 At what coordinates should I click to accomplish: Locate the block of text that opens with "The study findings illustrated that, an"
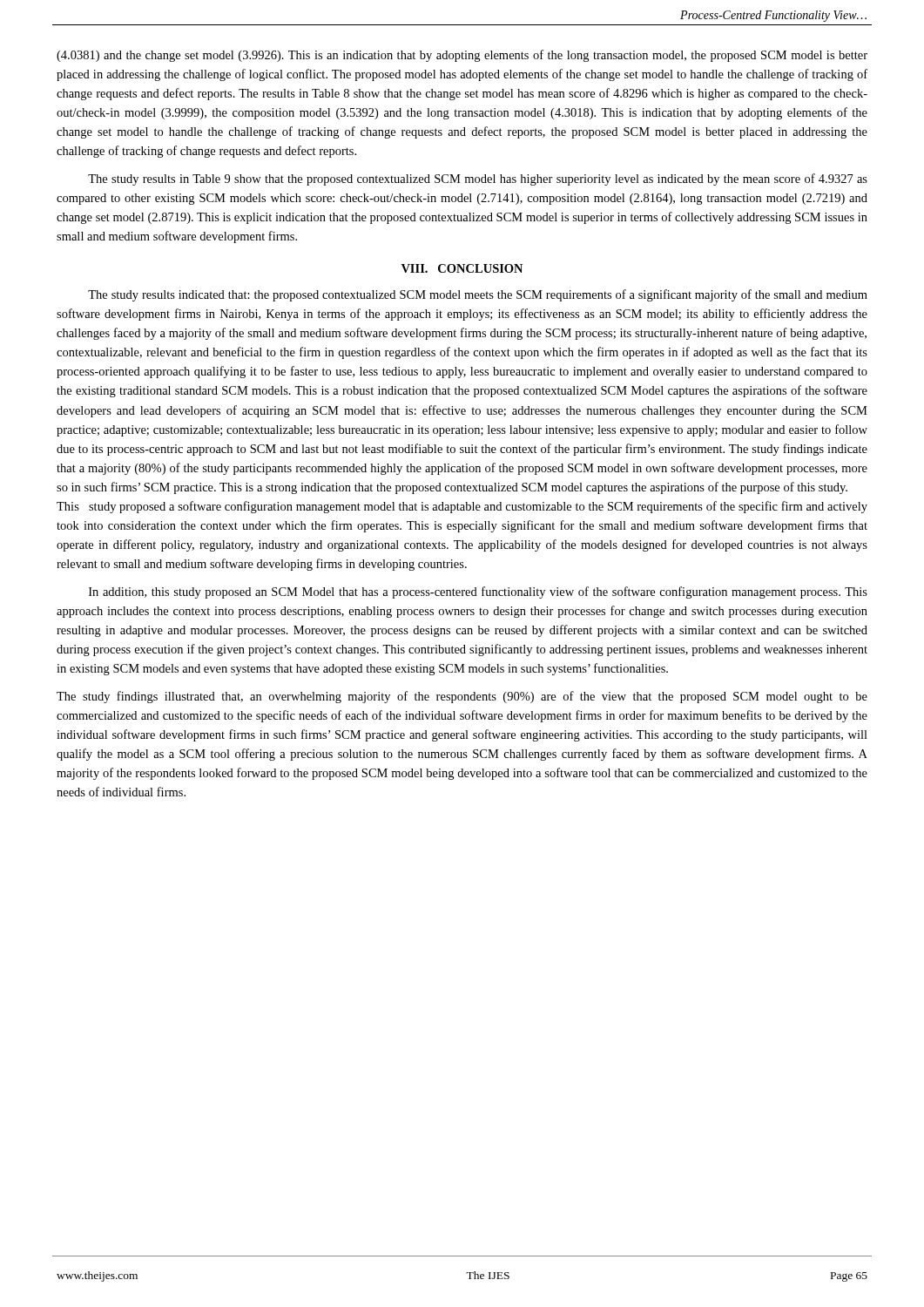(462, 744)
